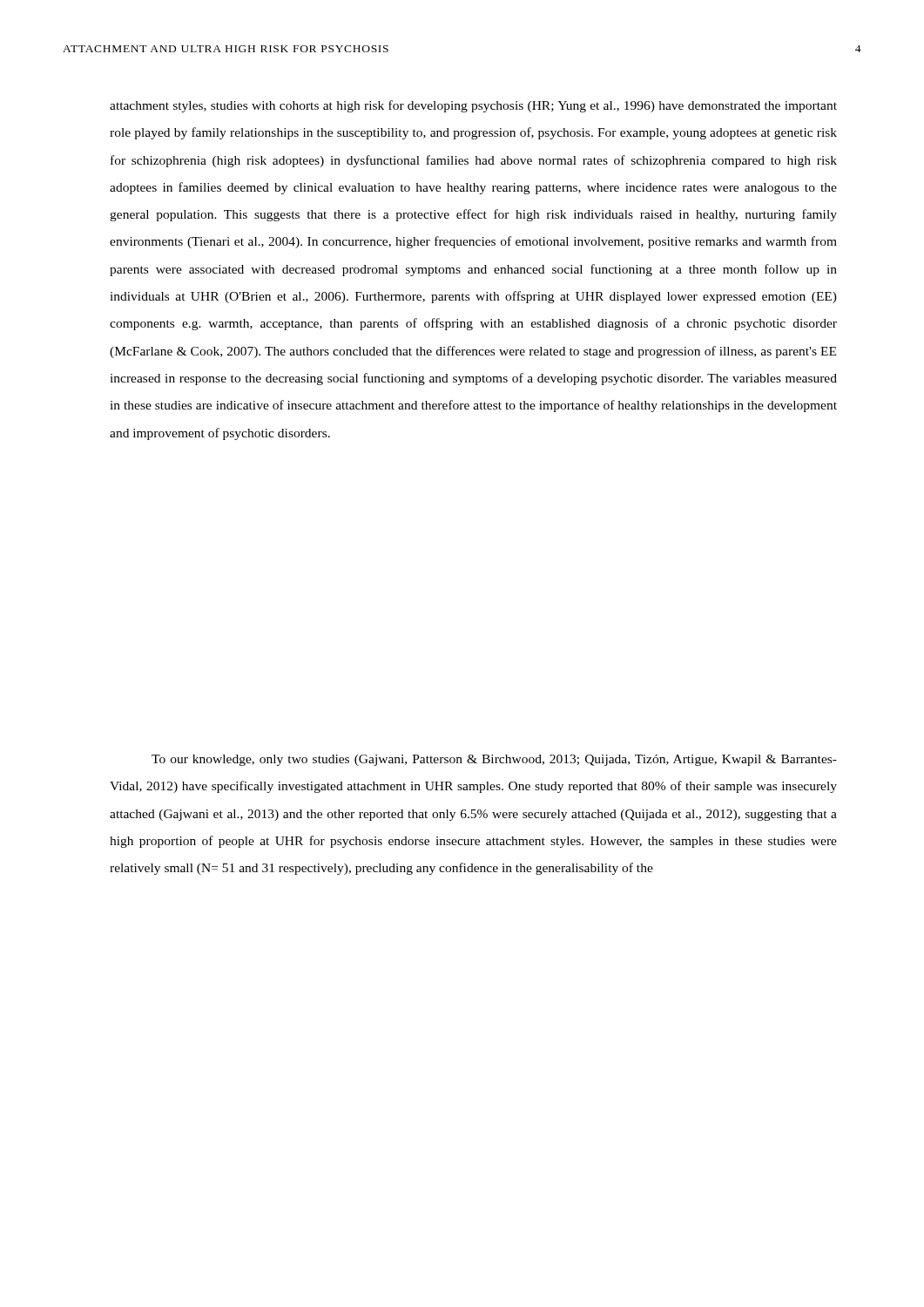The image size is (924, 1307).
Task: Locate the block of text that opens with "To our knowledge, only"
Action: point(473,813)
